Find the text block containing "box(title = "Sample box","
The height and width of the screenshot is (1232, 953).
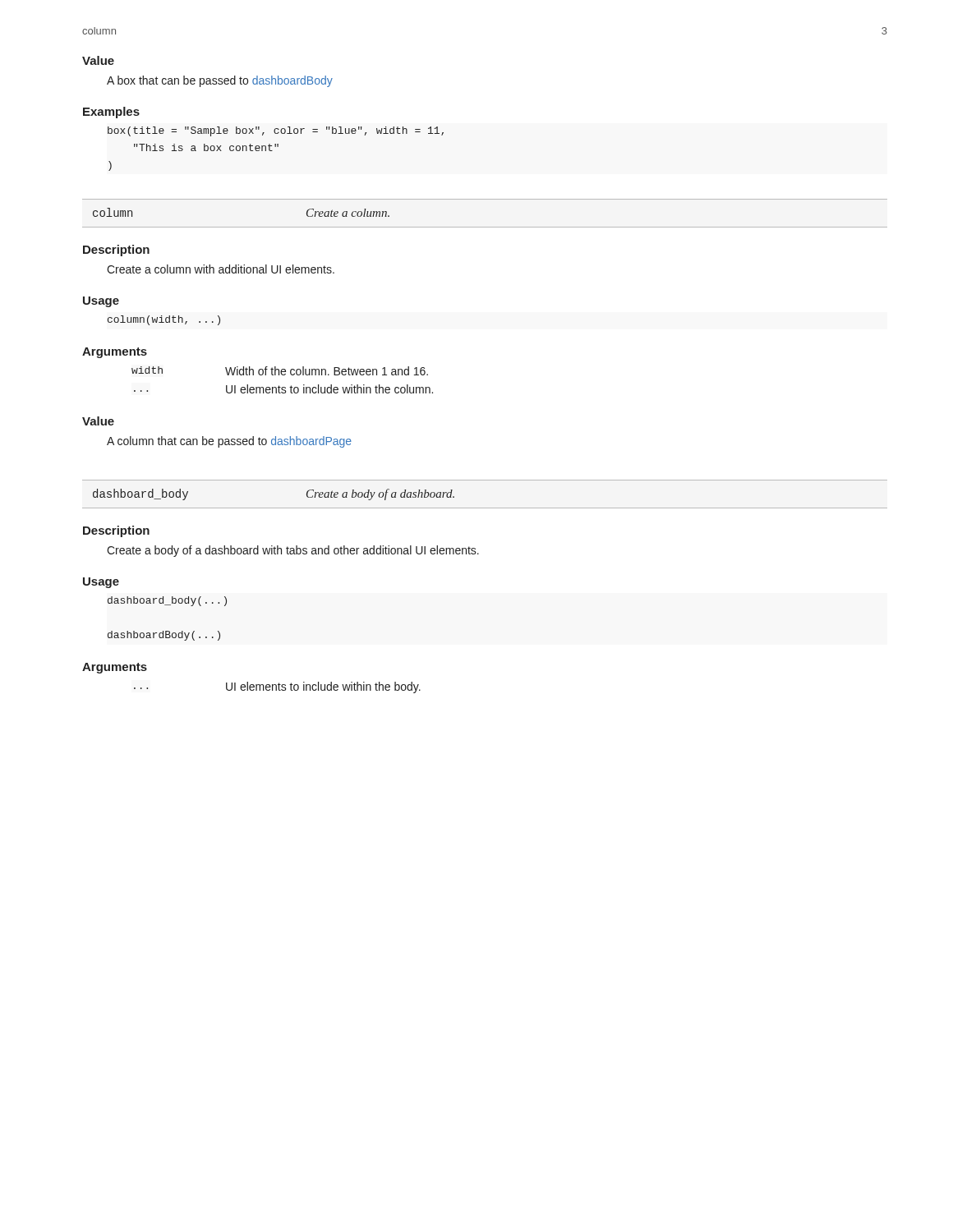pyautogui.click(x=277, y=148)
